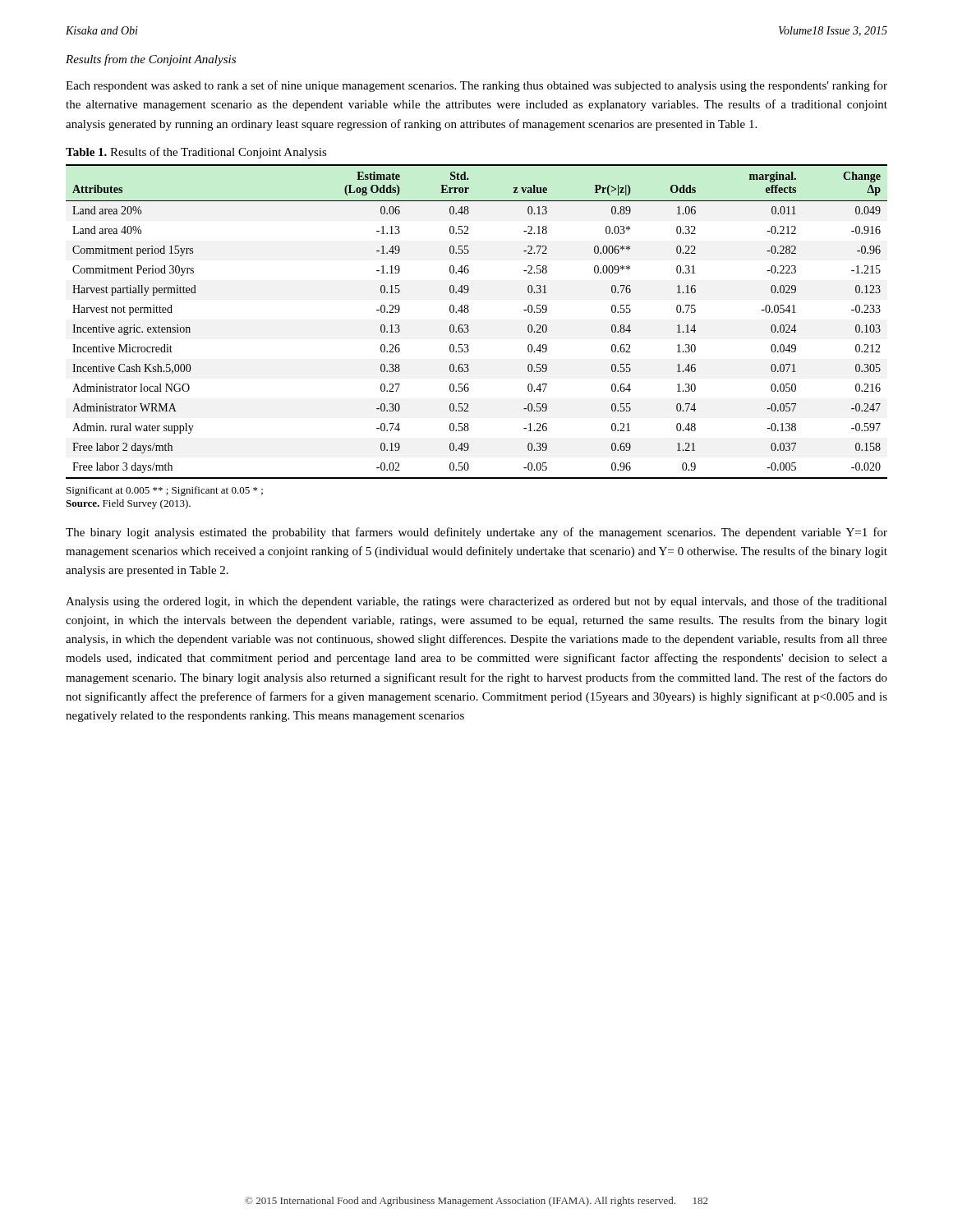The height and width of the screenshot is (1232, 953).
Task: Find the element starting "The binary logit analysis"
Action: (476, 551)
